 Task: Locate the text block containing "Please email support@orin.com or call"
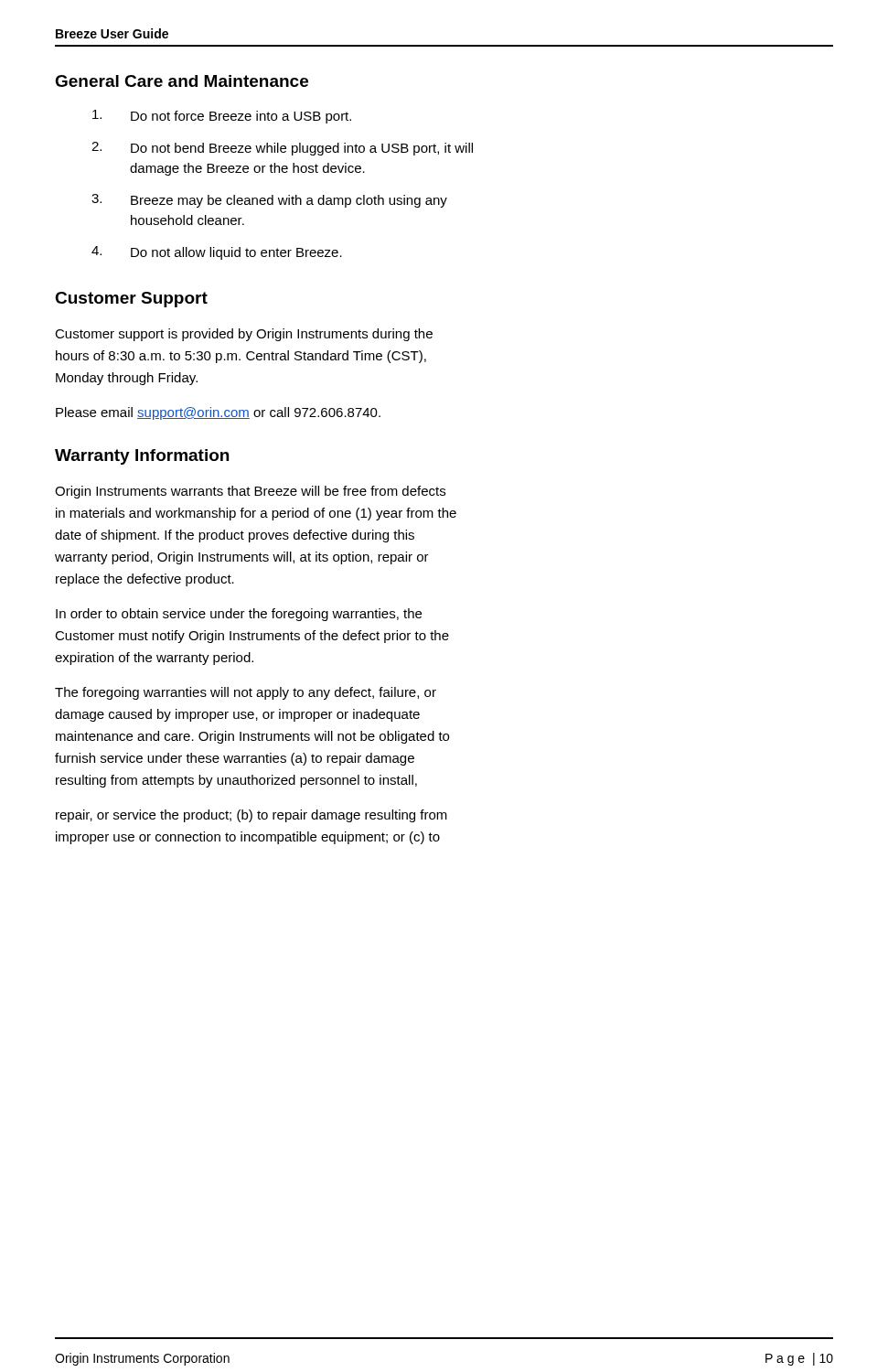218,412
